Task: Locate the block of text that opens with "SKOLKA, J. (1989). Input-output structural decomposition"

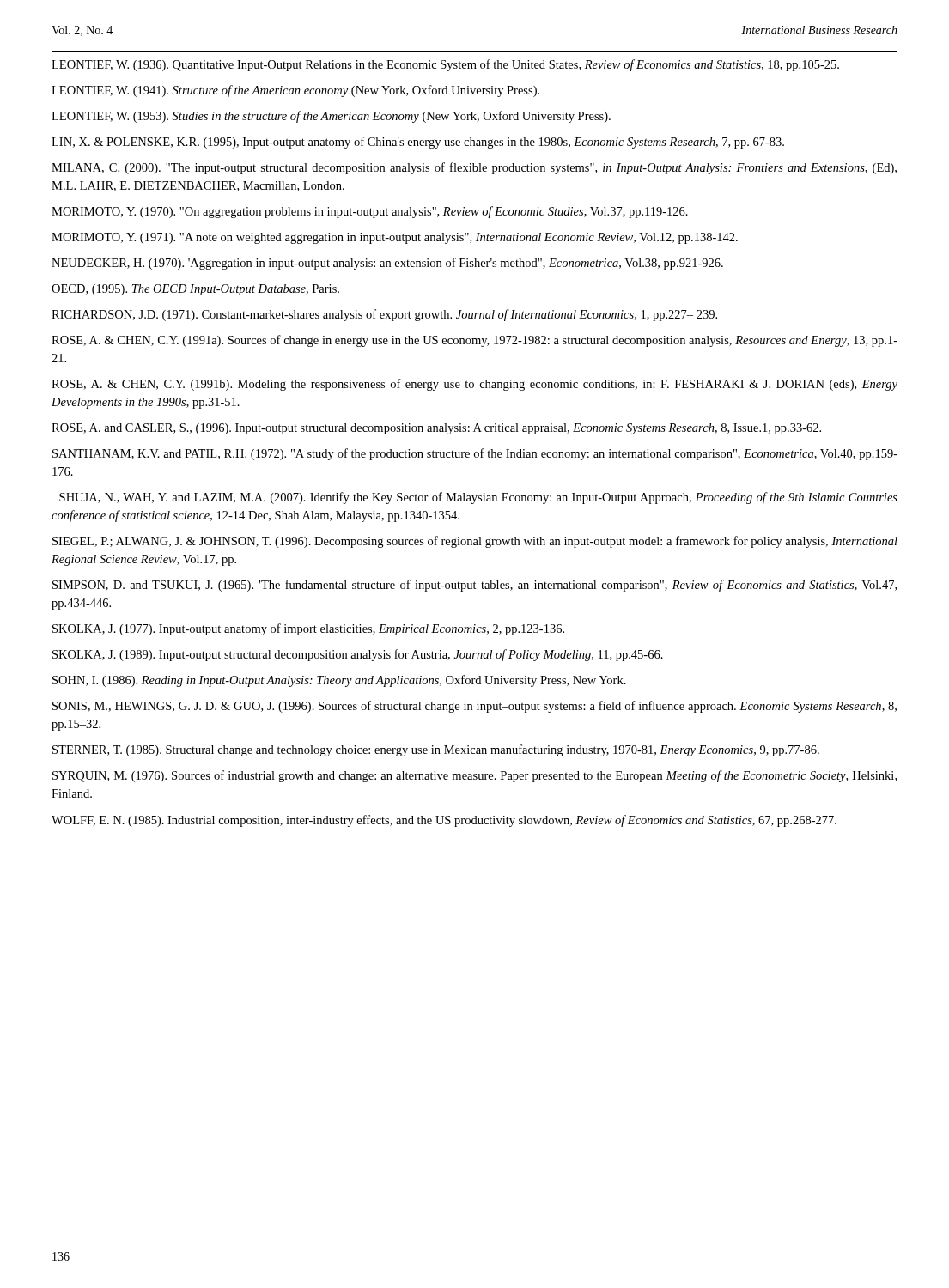Action: tap(357, 655)
